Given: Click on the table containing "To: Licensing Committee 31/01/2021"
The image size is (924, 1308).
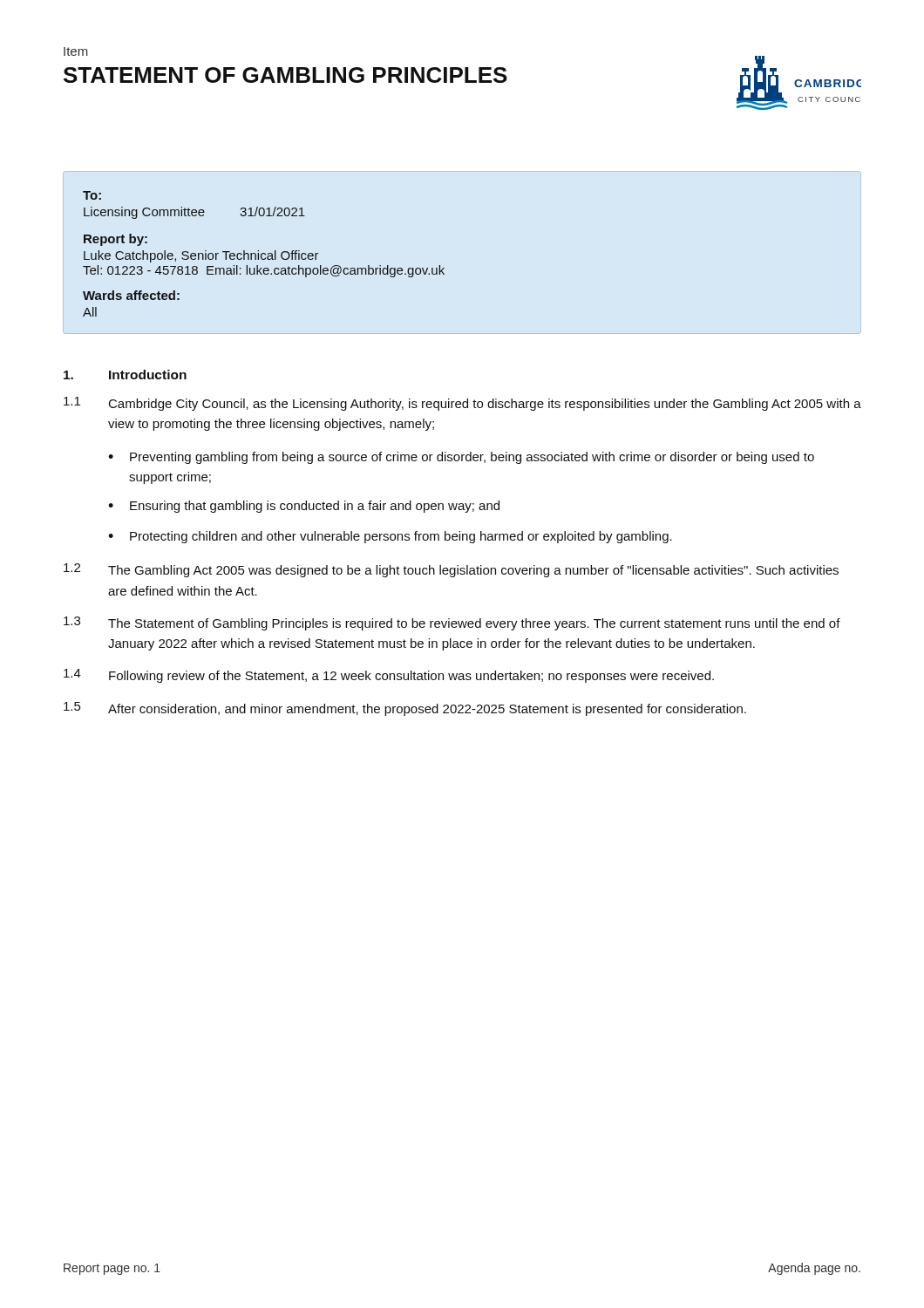Looking at the screenshot, I should click(x=462, y=252).
